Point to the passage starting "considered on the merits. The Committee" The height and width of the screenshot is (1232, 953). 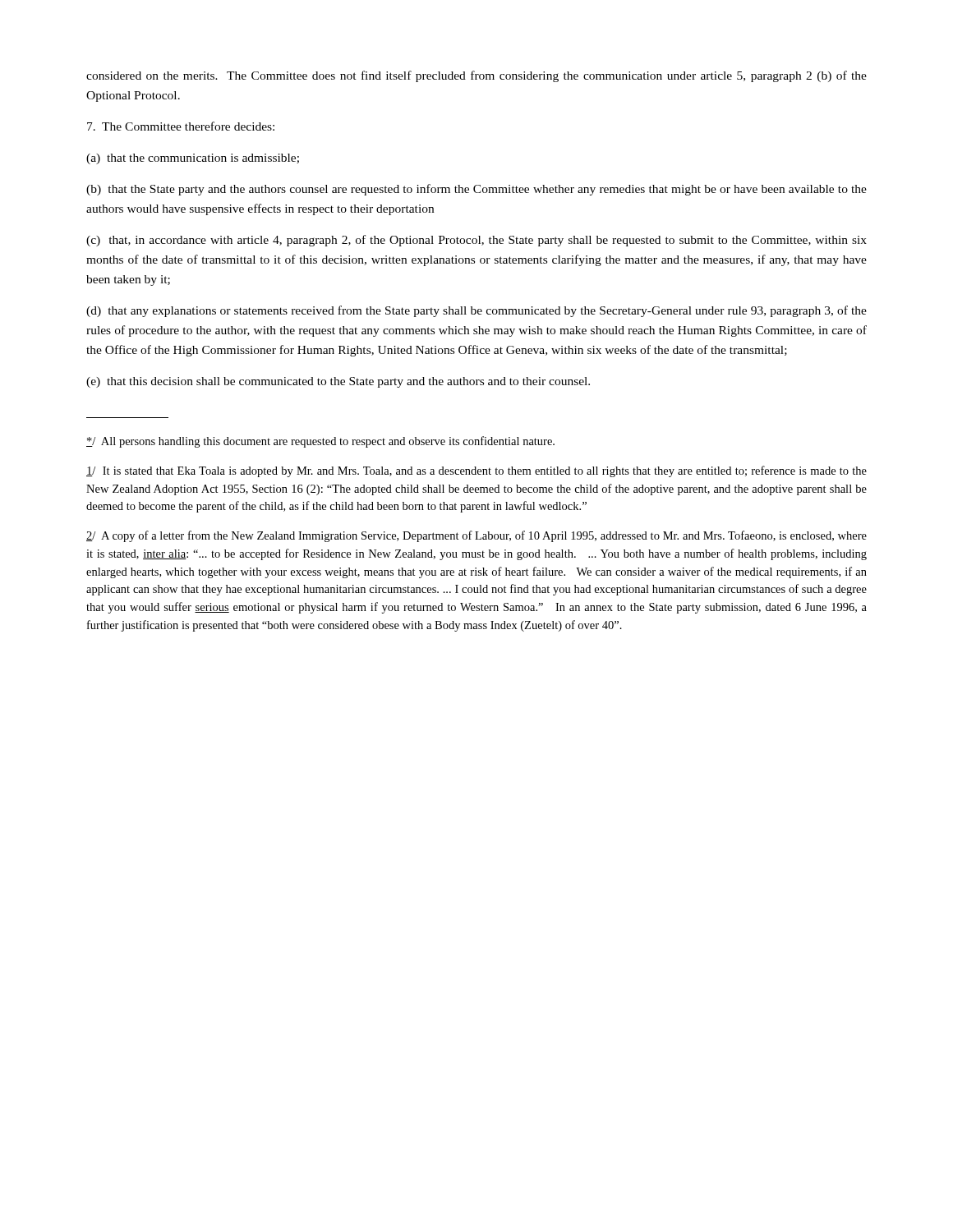click(476, 85)
